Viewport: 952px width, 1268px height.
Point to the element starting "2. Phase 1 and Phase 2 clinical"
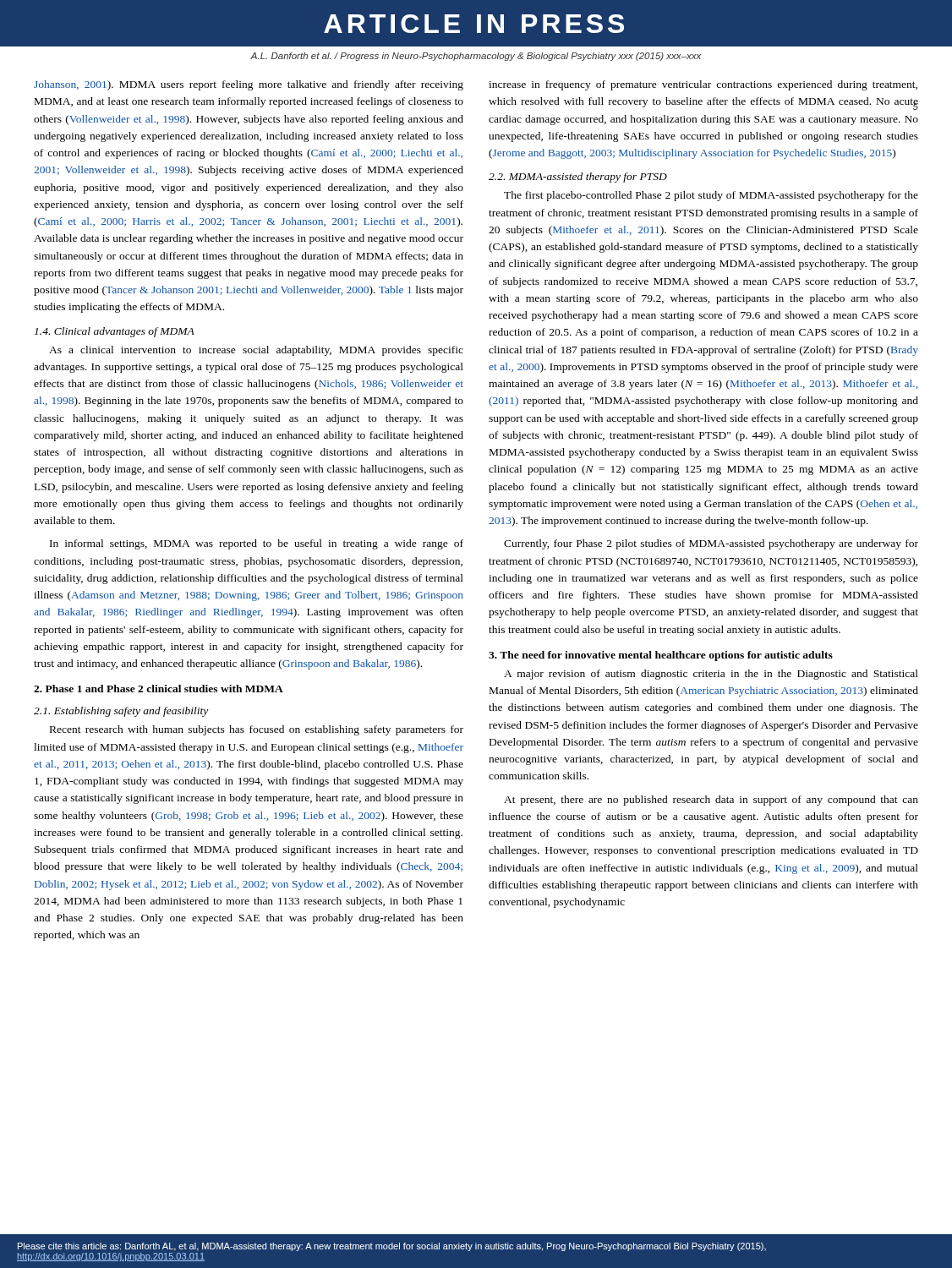(158, 689)
